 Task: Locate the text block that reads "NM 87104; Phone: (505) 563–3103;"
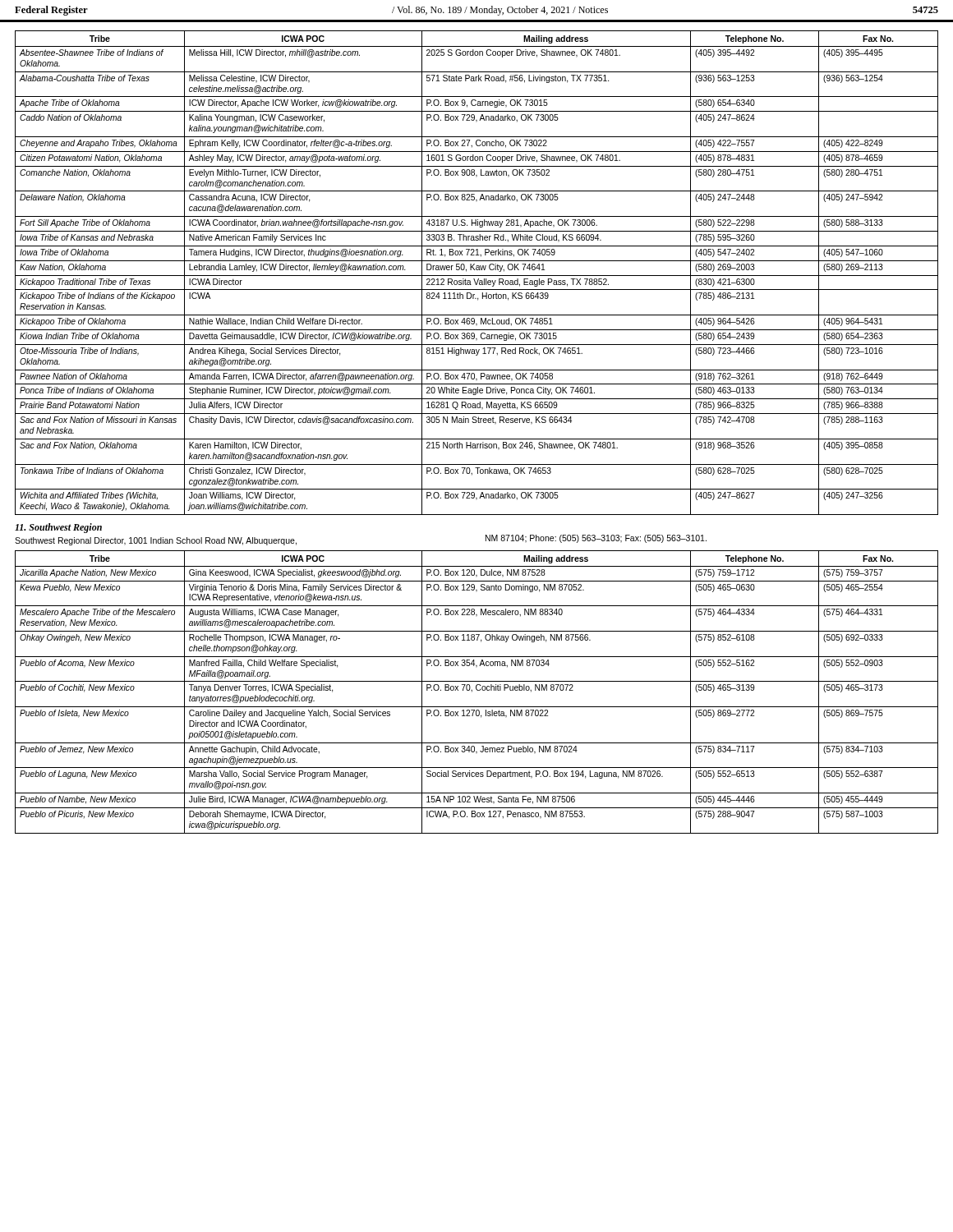point(596,538)
